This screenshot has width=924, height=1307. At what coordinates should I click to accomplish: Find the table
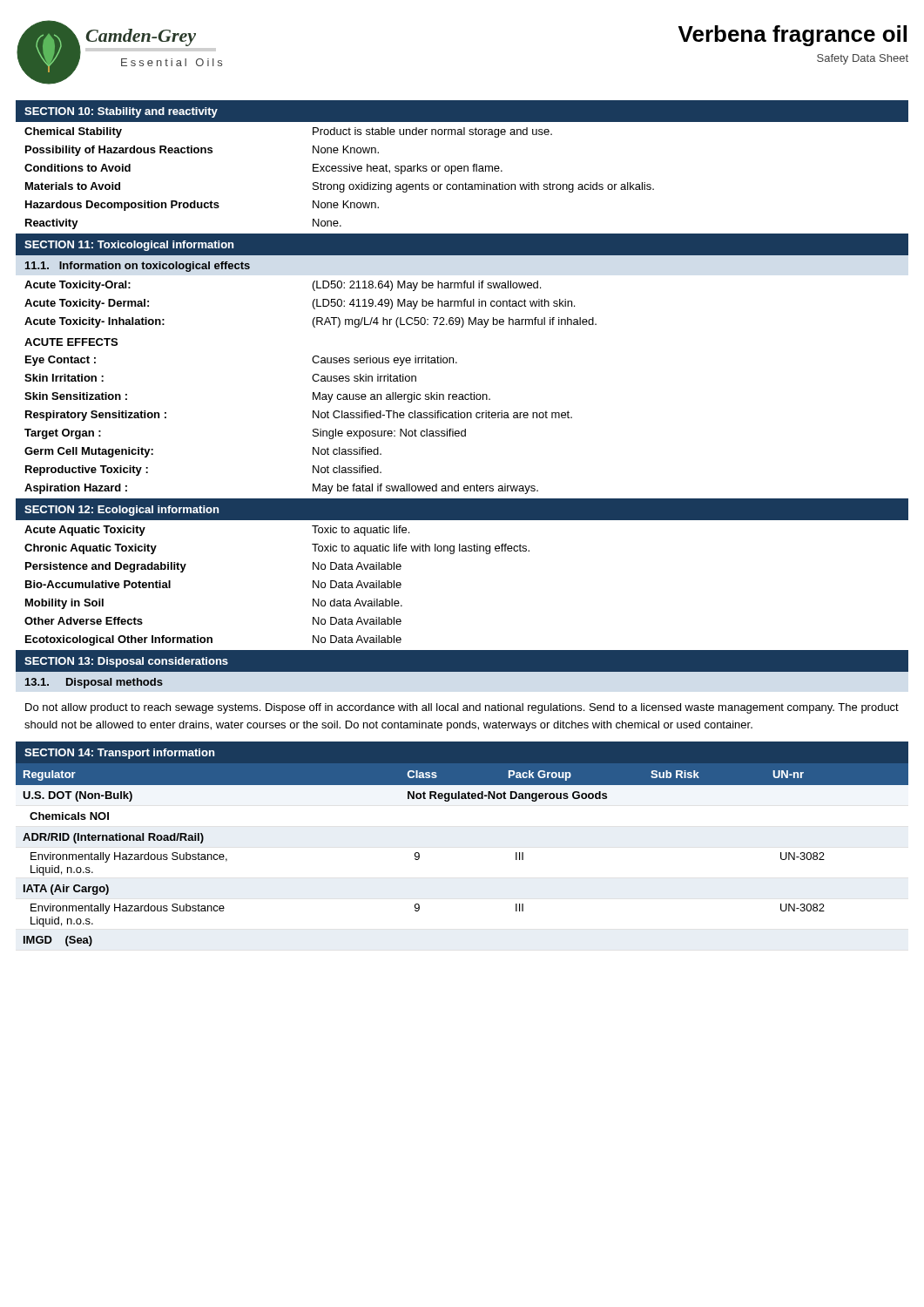click(462, 857)
